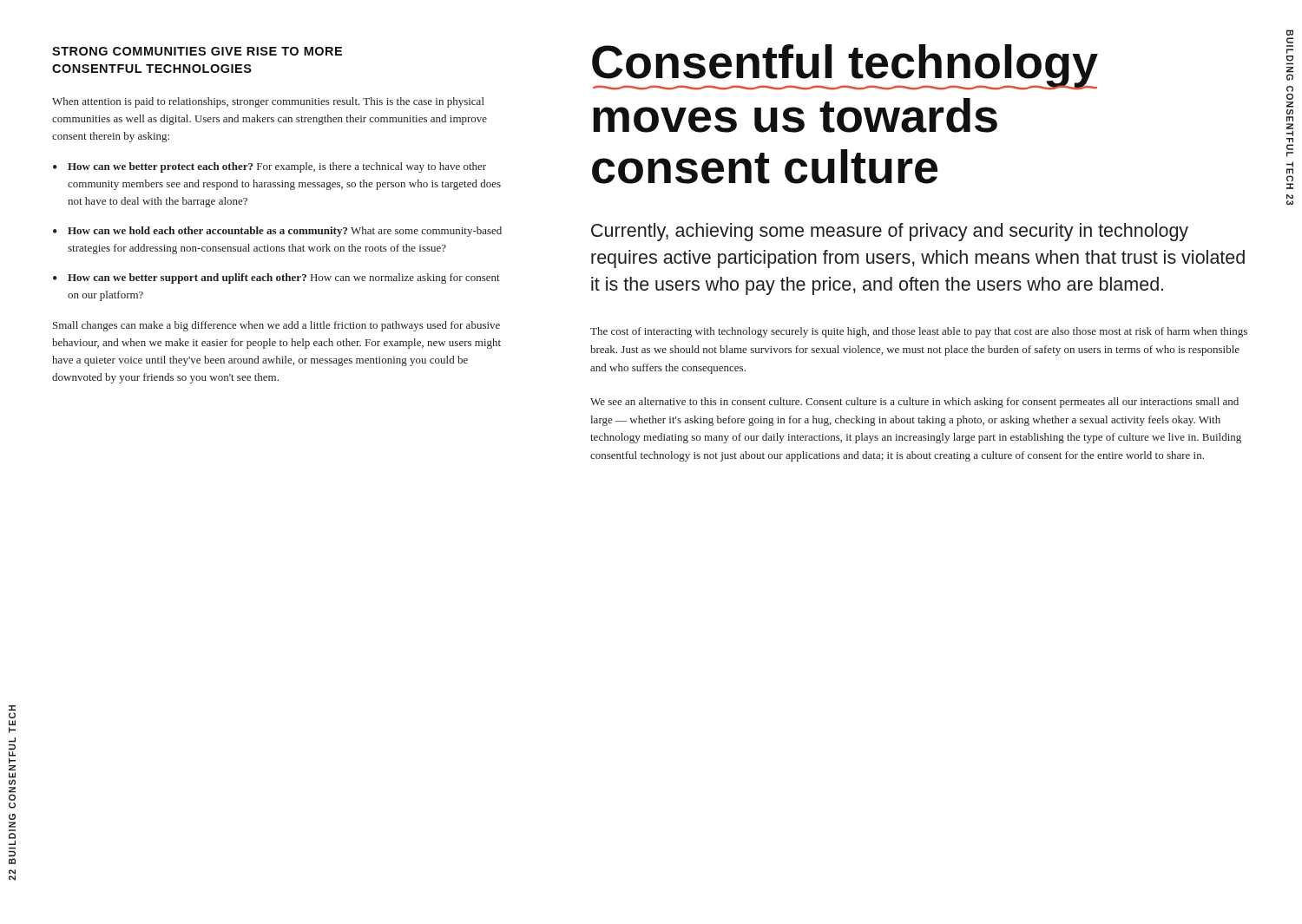Find the text block starting "STRONG COMMUNITIES GIVE RISE TO MORECONSENTFUL"
Viewport: 1302px width, 924px height.
tap(198, 60)
